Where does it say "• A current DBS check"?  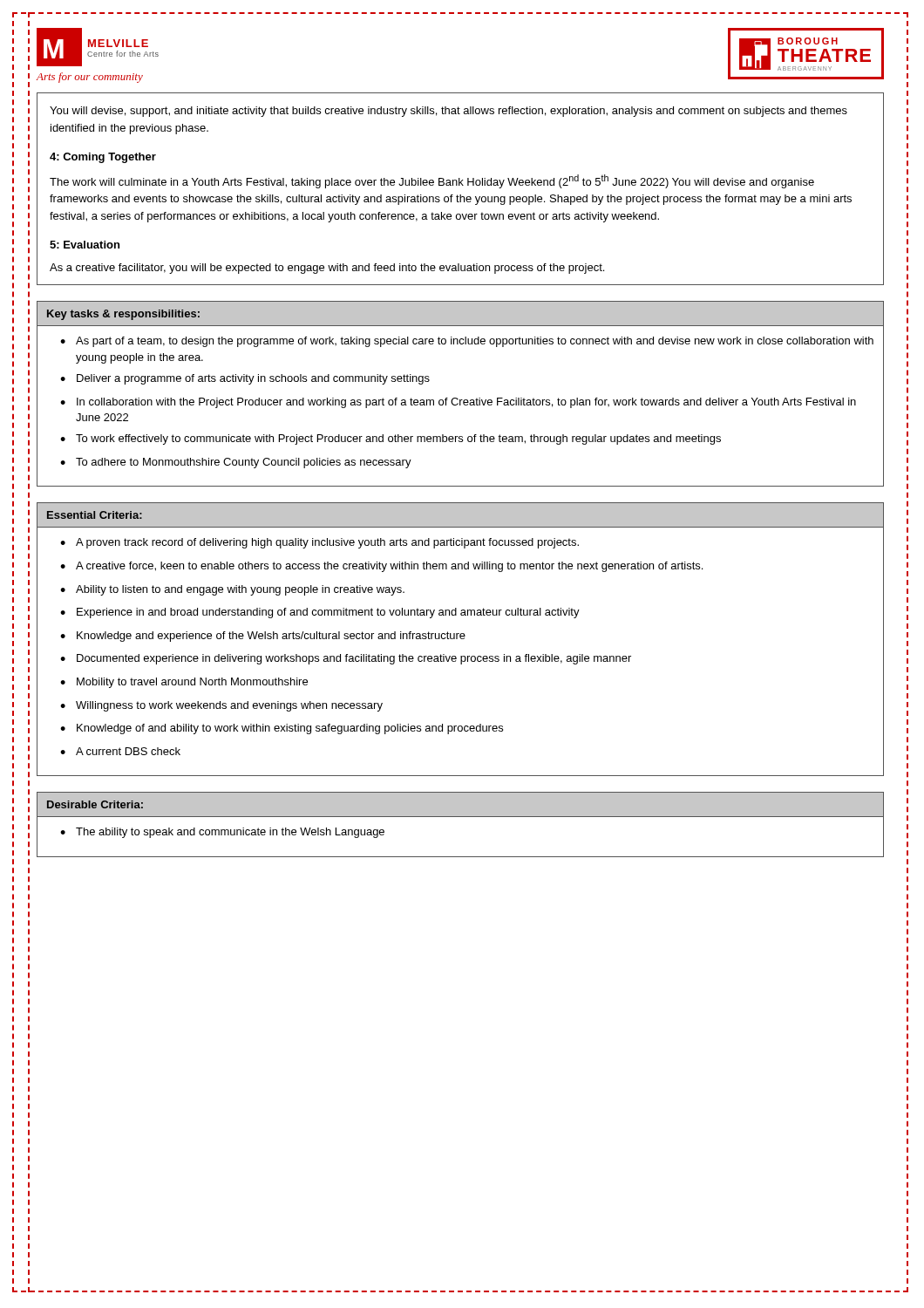120,753
